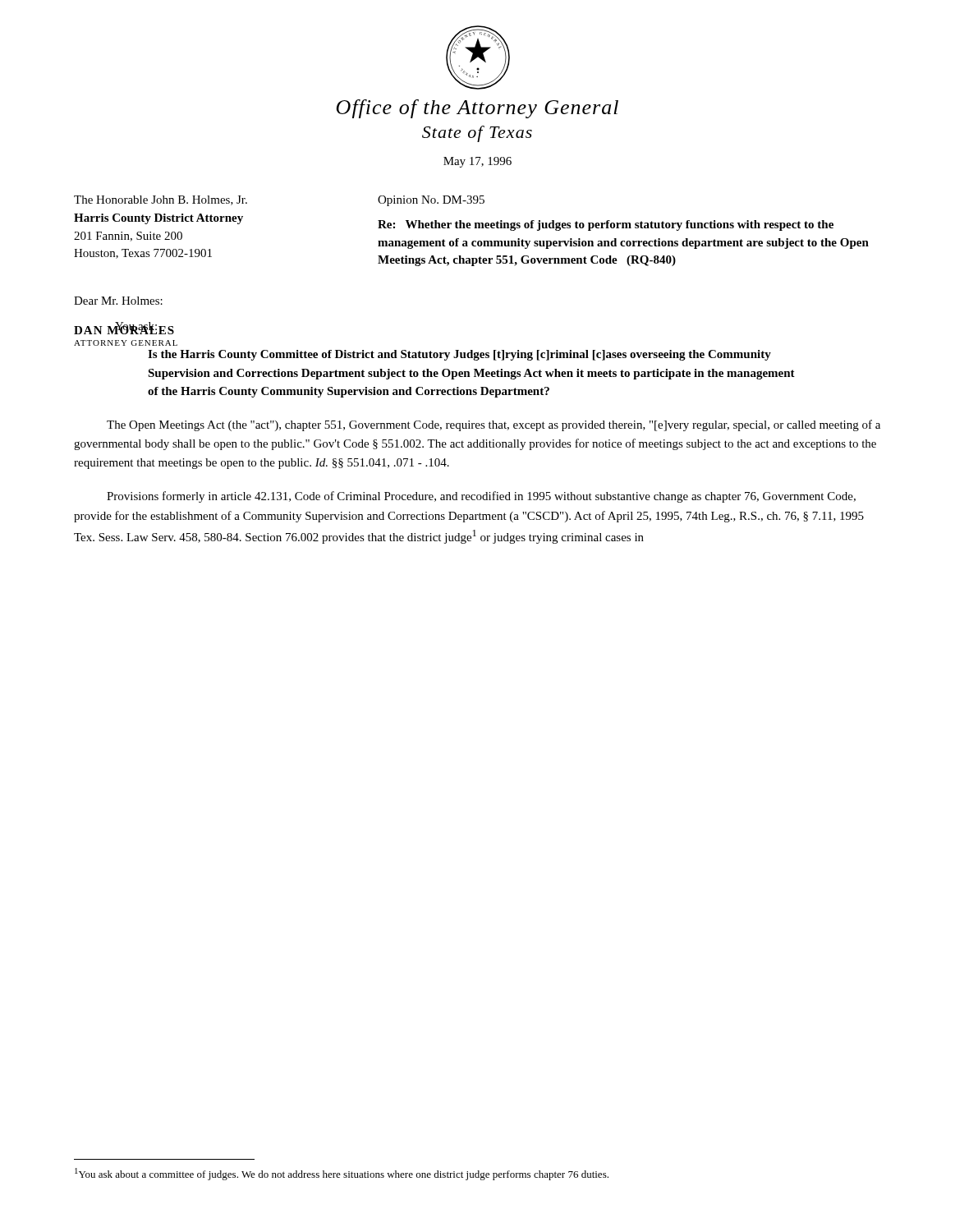Point to the passage starting "Provisions formerly in article 42.131, Code of"

(469, 517)
